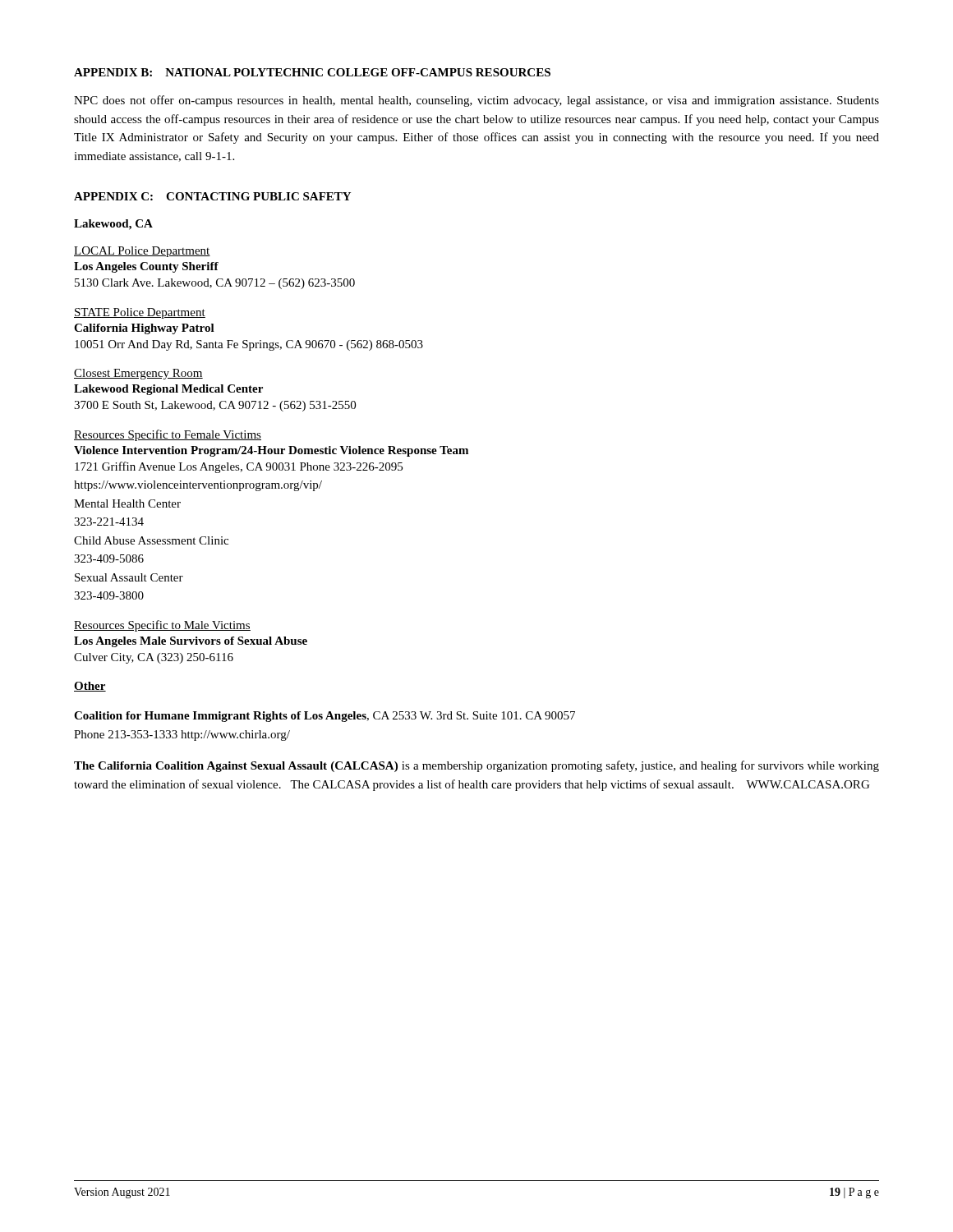Click on the block starting "LOCAL Police Department Los Angeles County"
Screen dimensions: 1232x953
coord(142,252)
